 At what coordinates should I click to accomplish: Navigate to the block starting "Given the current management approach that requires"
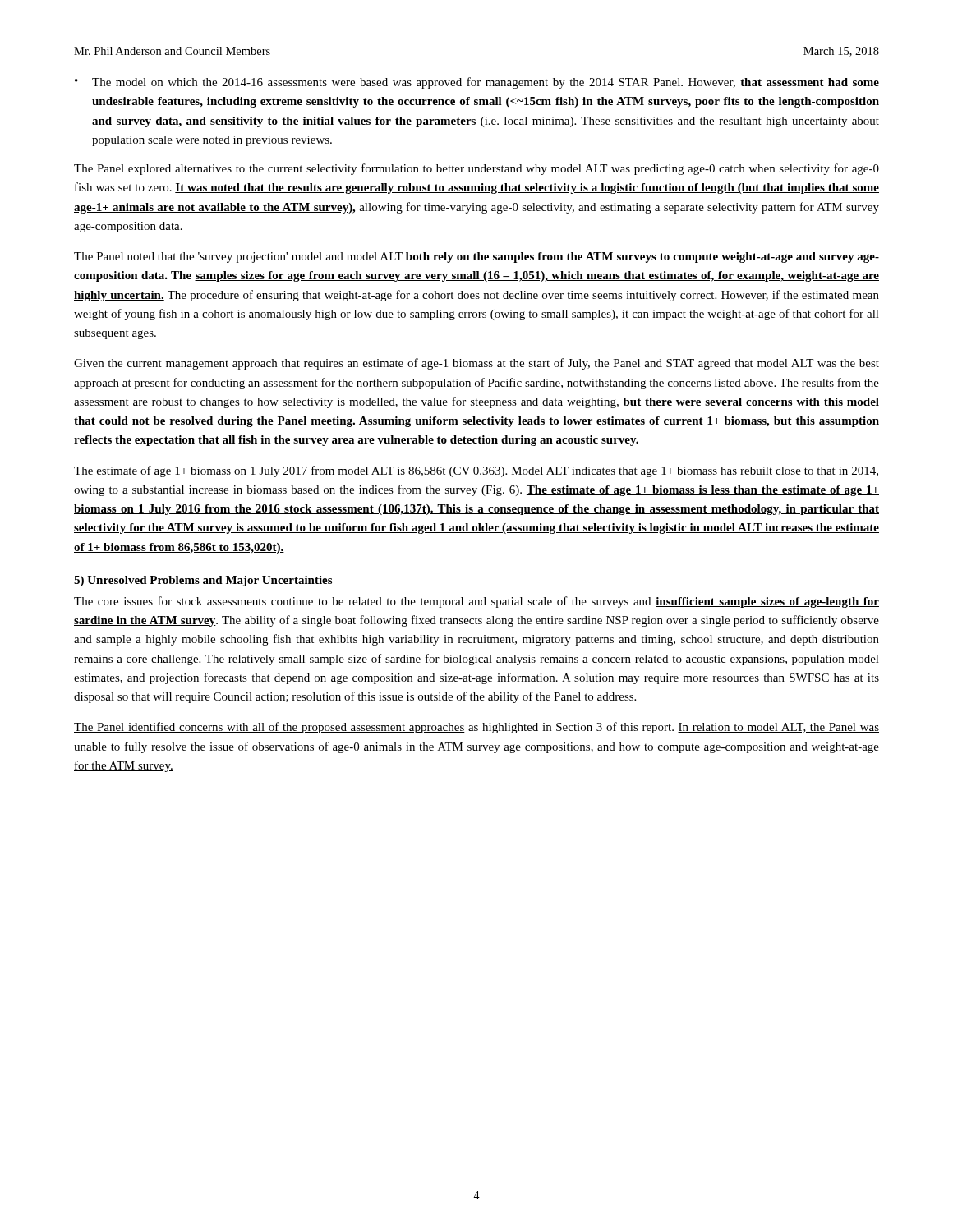[476, 401]
